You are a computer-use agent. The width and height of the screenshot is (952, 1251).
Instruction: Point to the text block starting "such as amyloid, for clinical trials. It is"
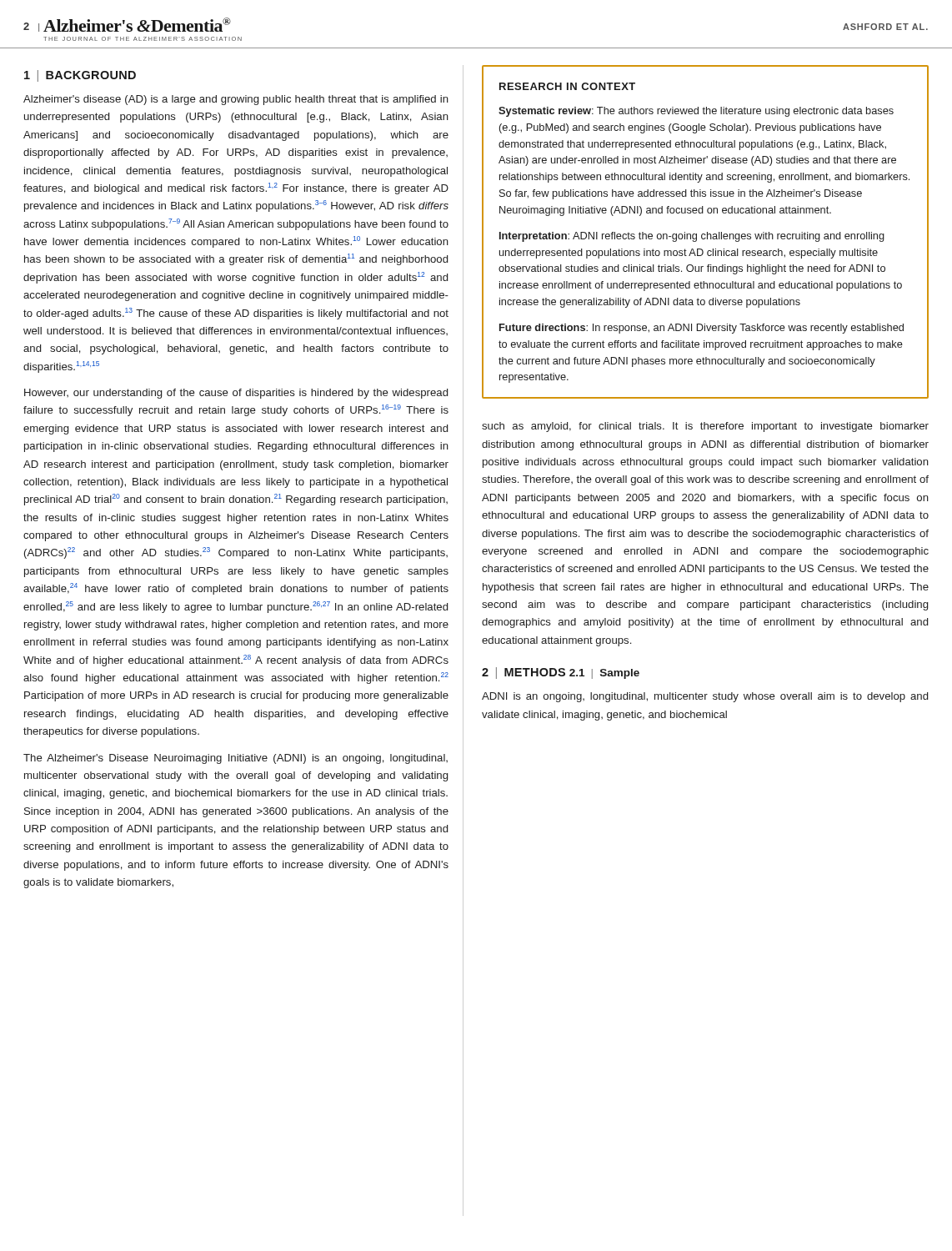[705, 533]
